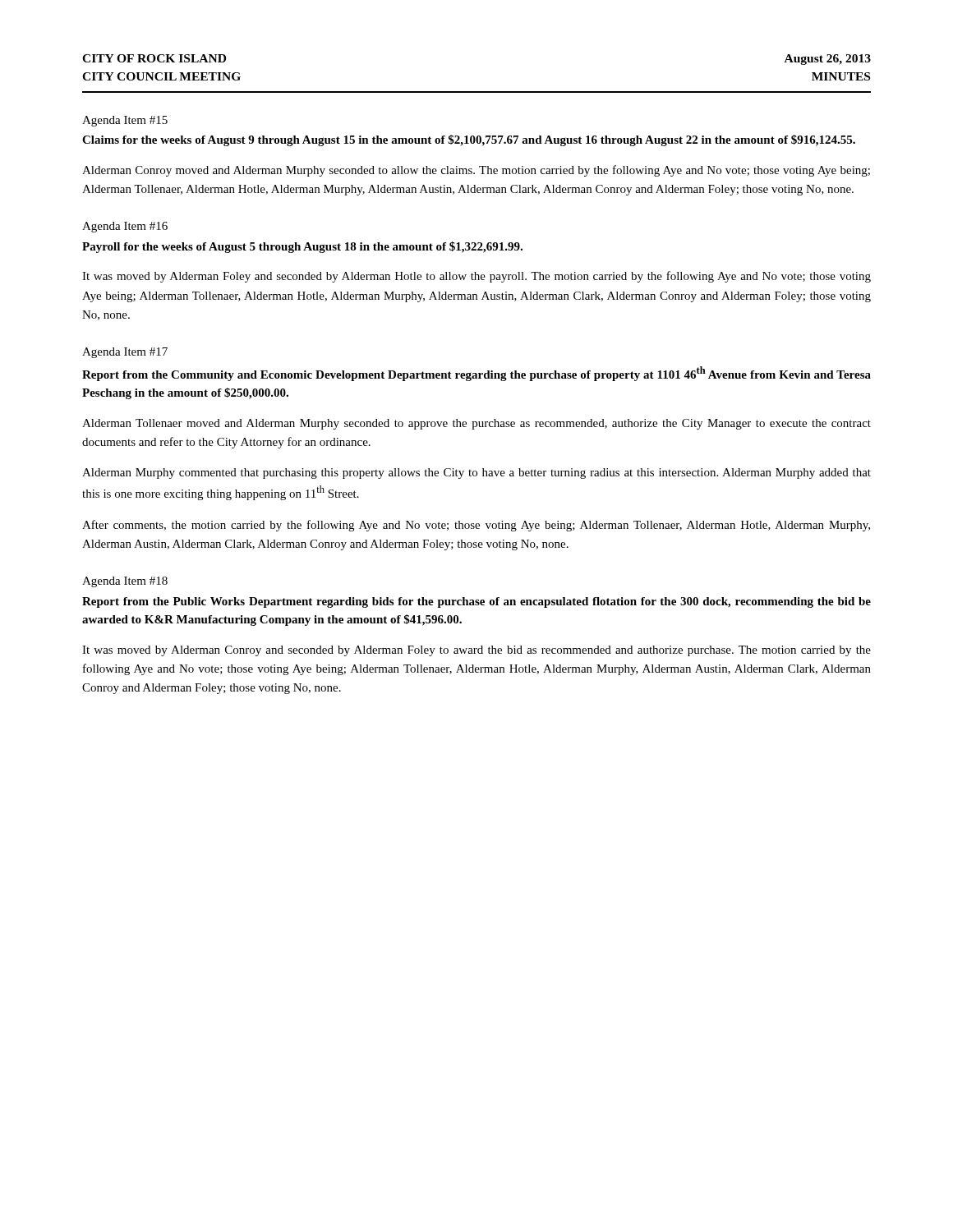Click on the text block containing "Alderman Tollenaer moved and Alderman"
The image size is (953, 1232).
point(476,432)
